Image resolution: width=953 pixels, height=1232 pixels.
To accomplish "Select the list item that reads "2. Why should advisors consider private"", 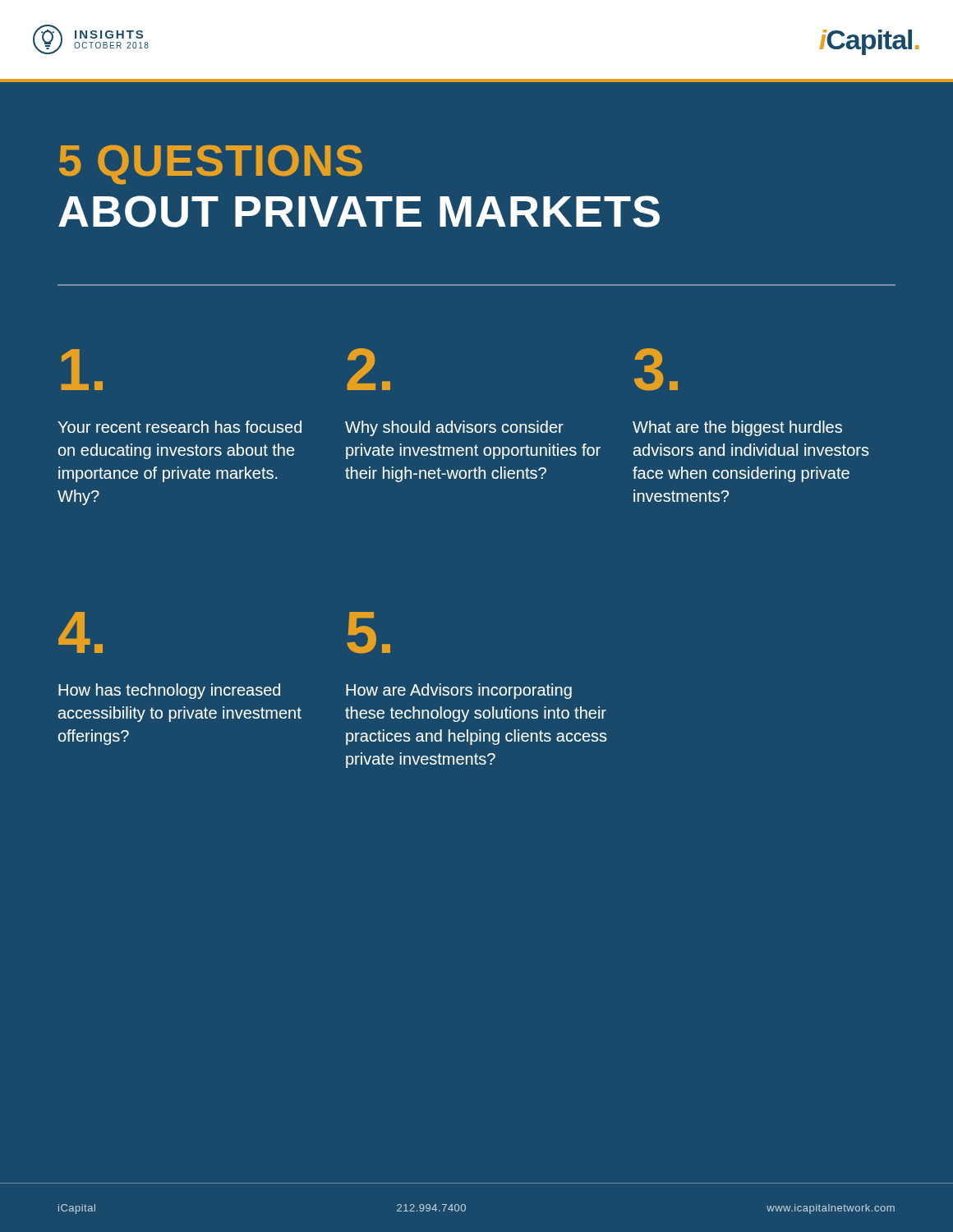I will click(368, 369).
